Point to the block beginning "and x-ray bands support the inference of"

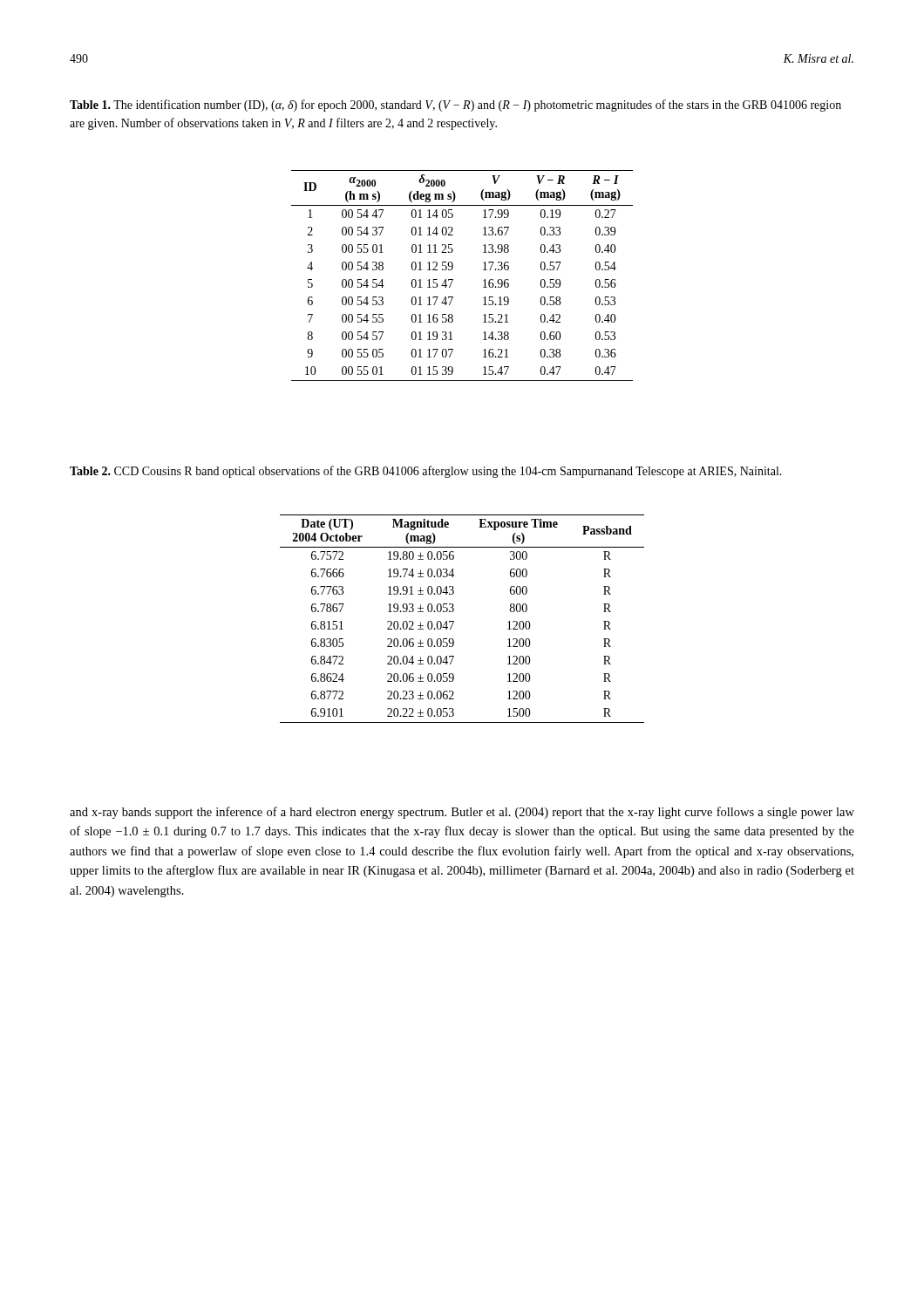[x=462, y=851]
